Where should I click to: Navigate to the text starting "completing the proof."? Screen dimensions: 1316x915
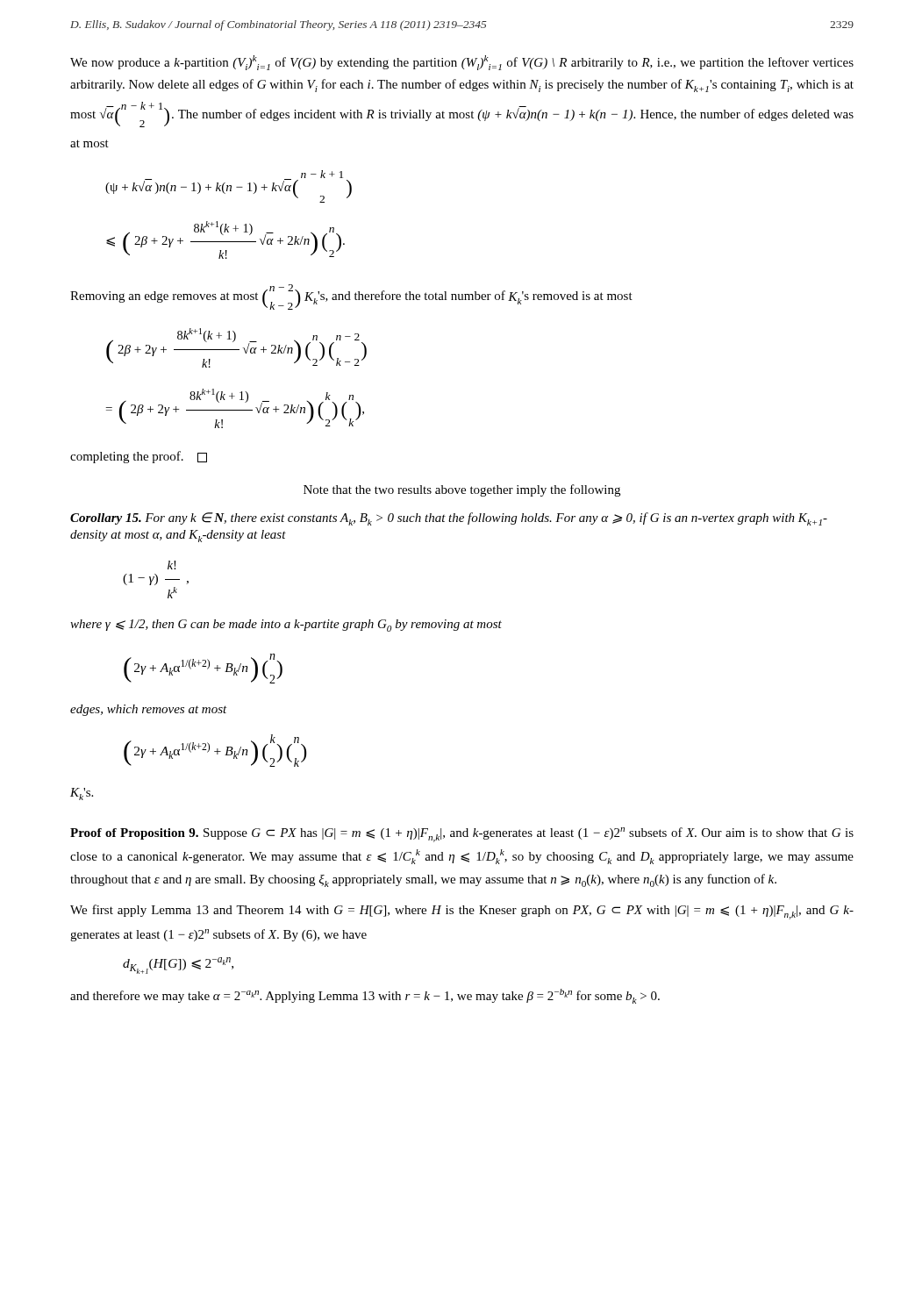point(139,456)
